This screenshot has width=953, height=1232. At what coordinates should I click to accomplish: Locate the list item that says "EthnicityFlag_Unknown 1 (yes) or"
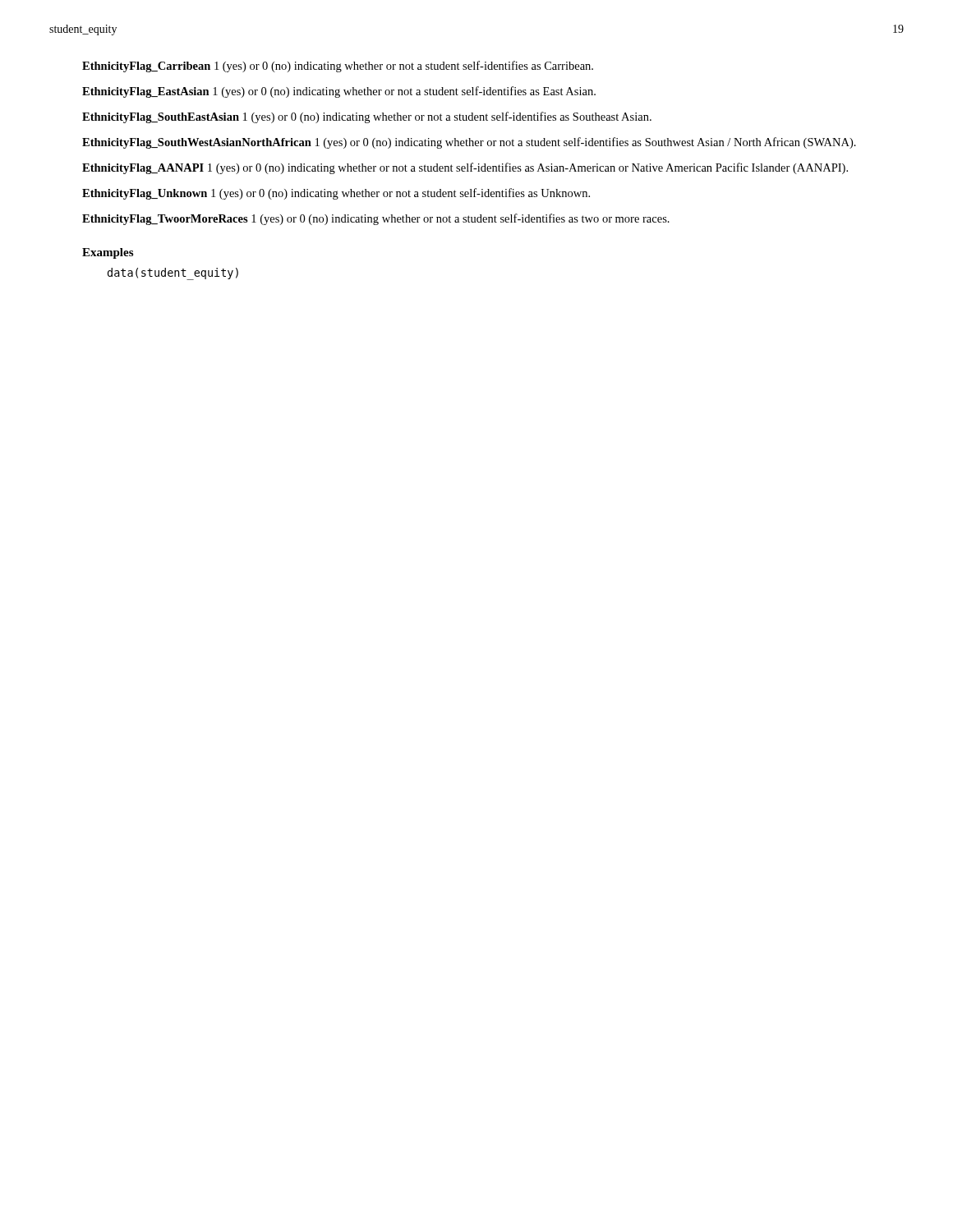[x=336, y=193]
